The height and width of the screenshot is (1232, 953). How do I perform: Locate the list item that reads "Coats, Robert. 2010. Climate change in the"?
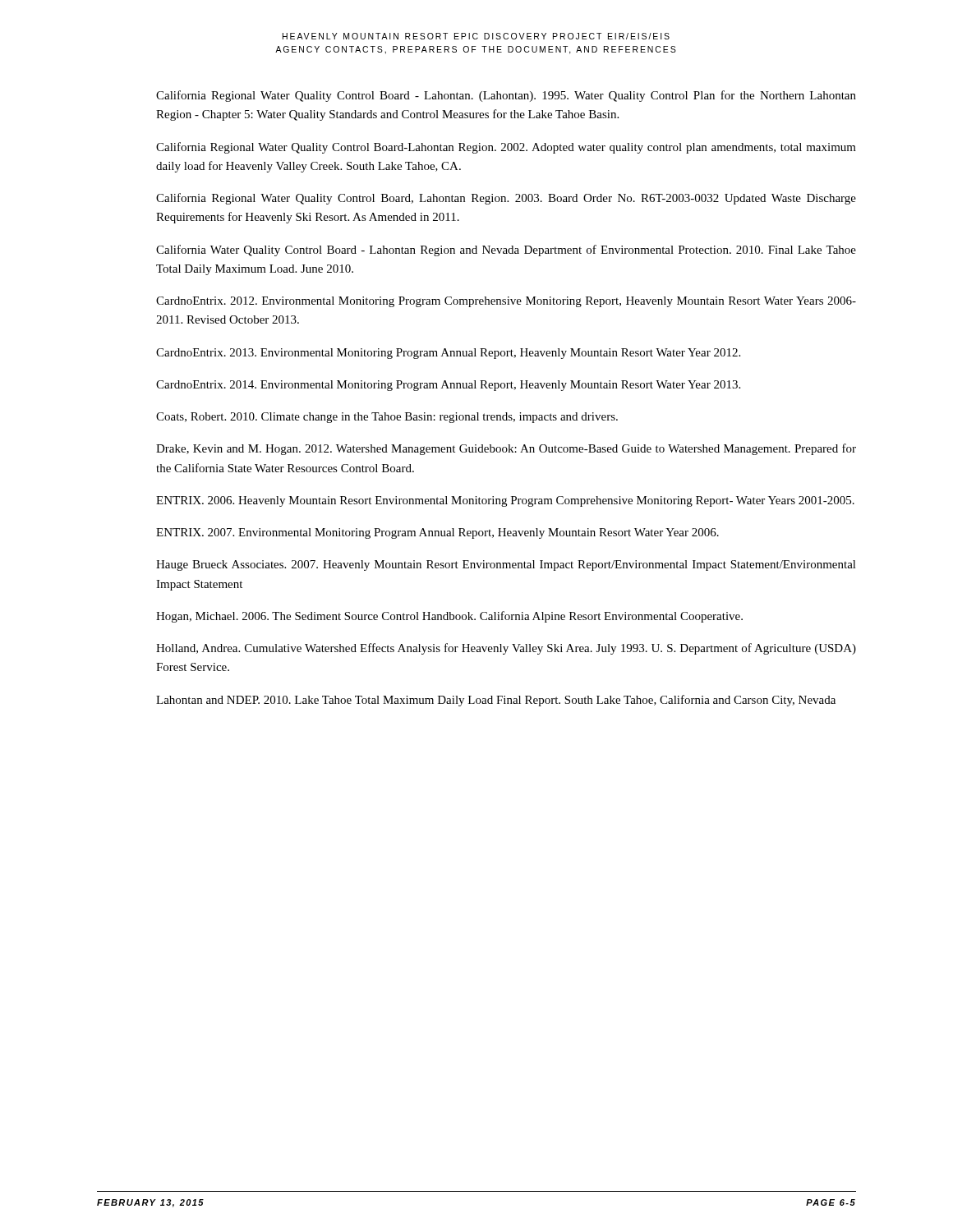coord(476,417)
